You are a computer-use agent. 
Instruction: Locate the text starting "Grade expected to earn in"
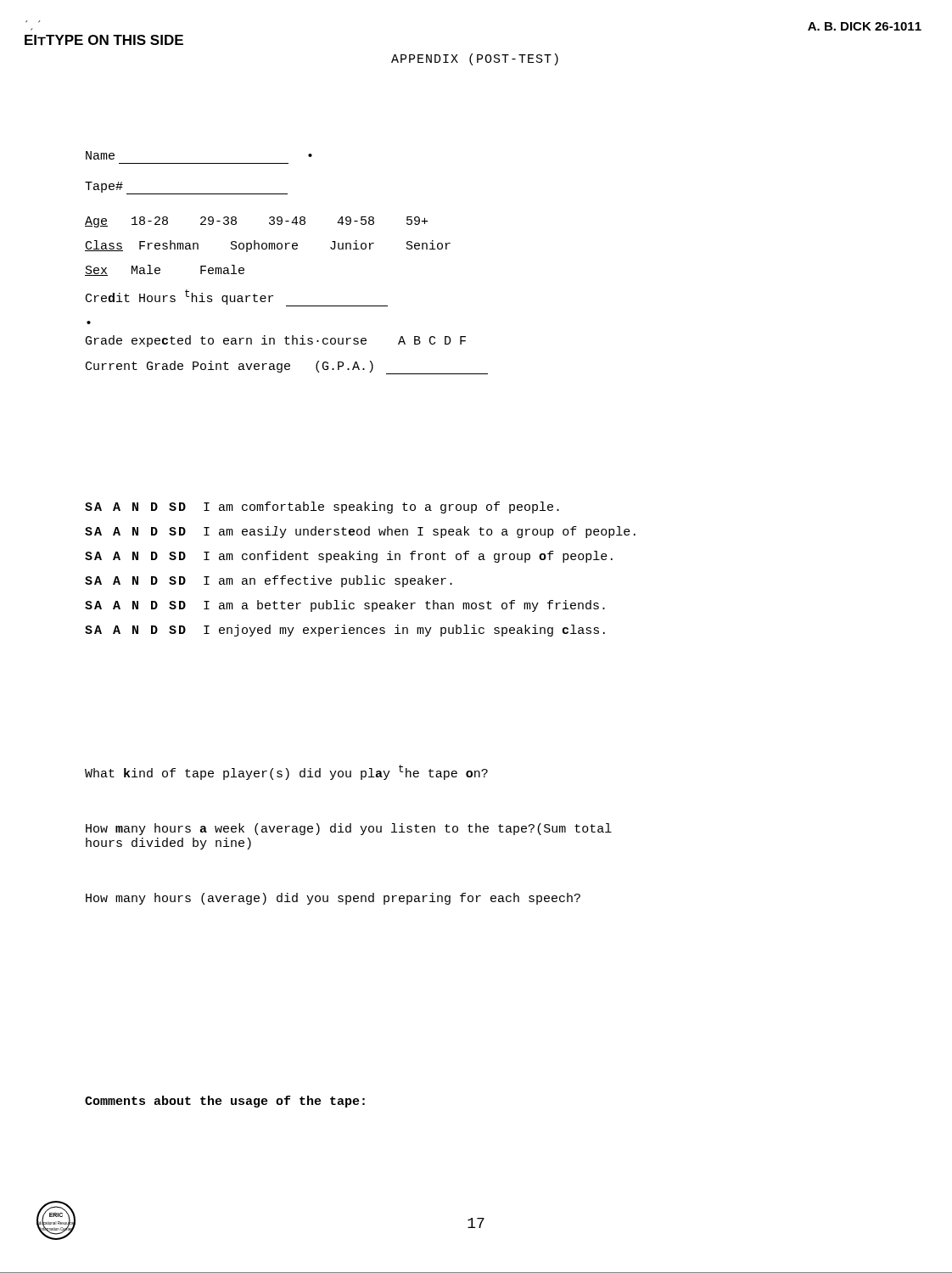[x=276, y=342]
